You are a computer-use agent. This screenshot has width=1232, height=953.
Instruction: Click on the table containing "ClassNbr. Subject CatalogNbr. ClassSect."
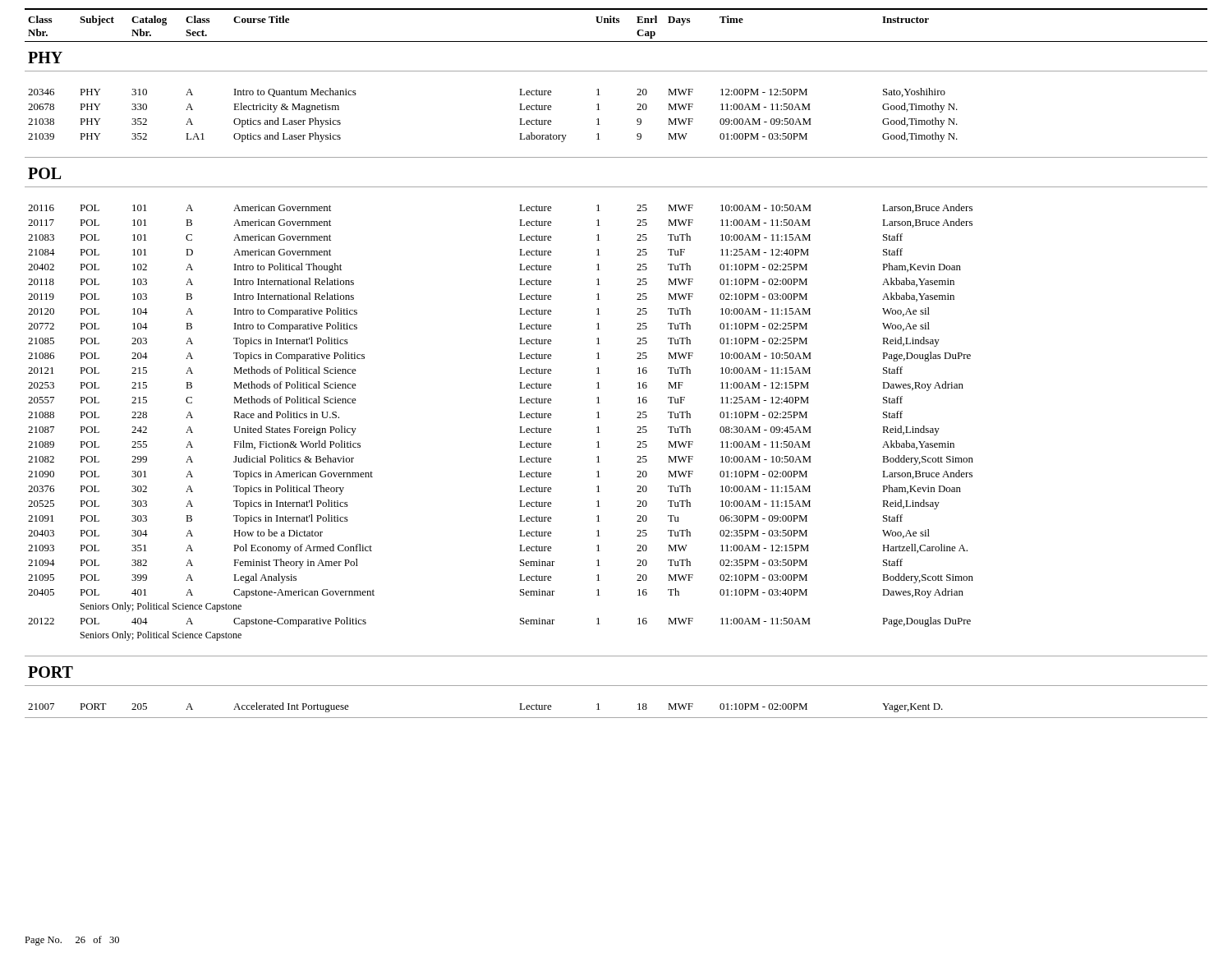(x=616, y=363)
